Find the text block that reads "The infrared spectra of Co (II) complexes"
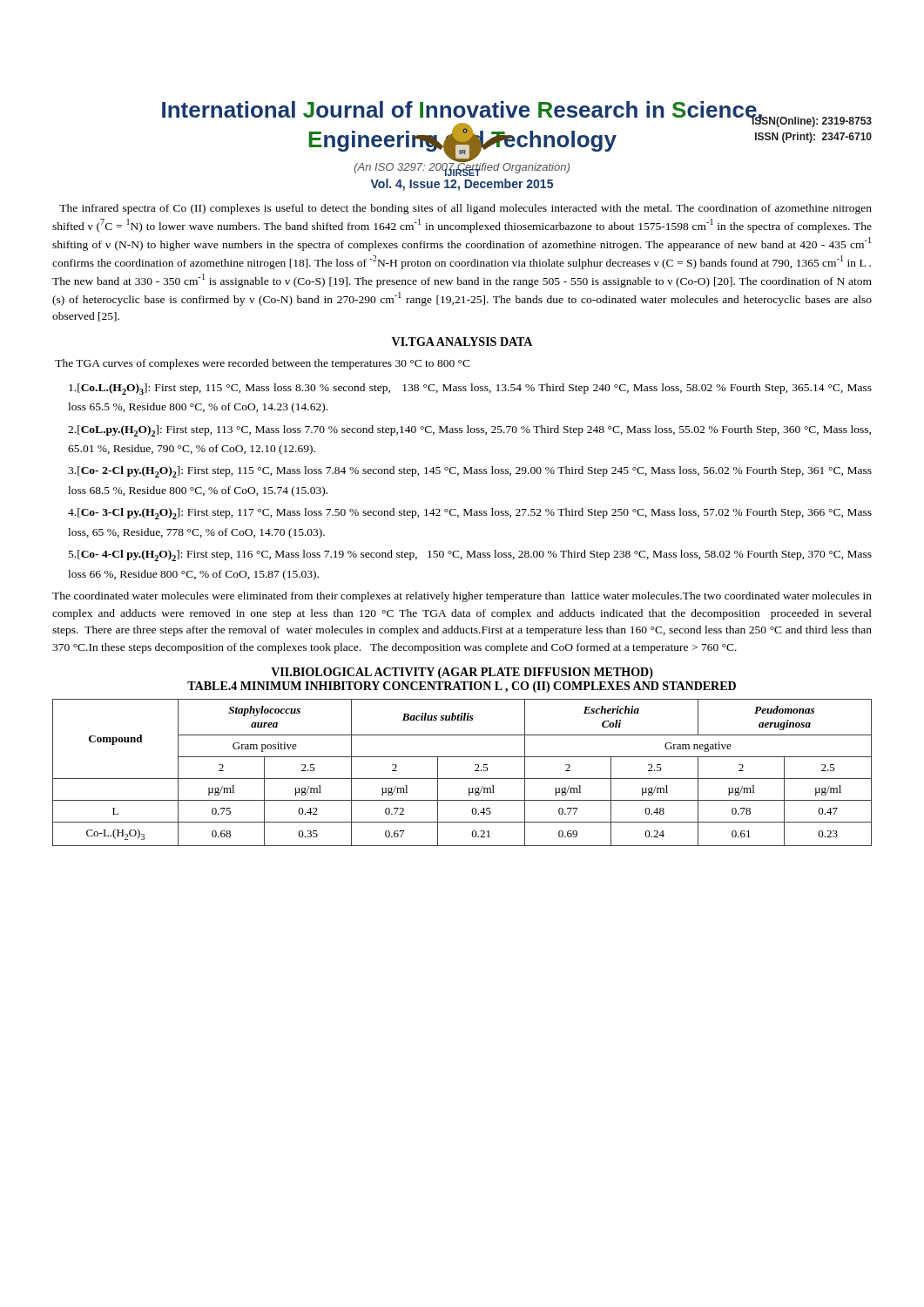Screen dimensions: 1307x924 point(462,262)
